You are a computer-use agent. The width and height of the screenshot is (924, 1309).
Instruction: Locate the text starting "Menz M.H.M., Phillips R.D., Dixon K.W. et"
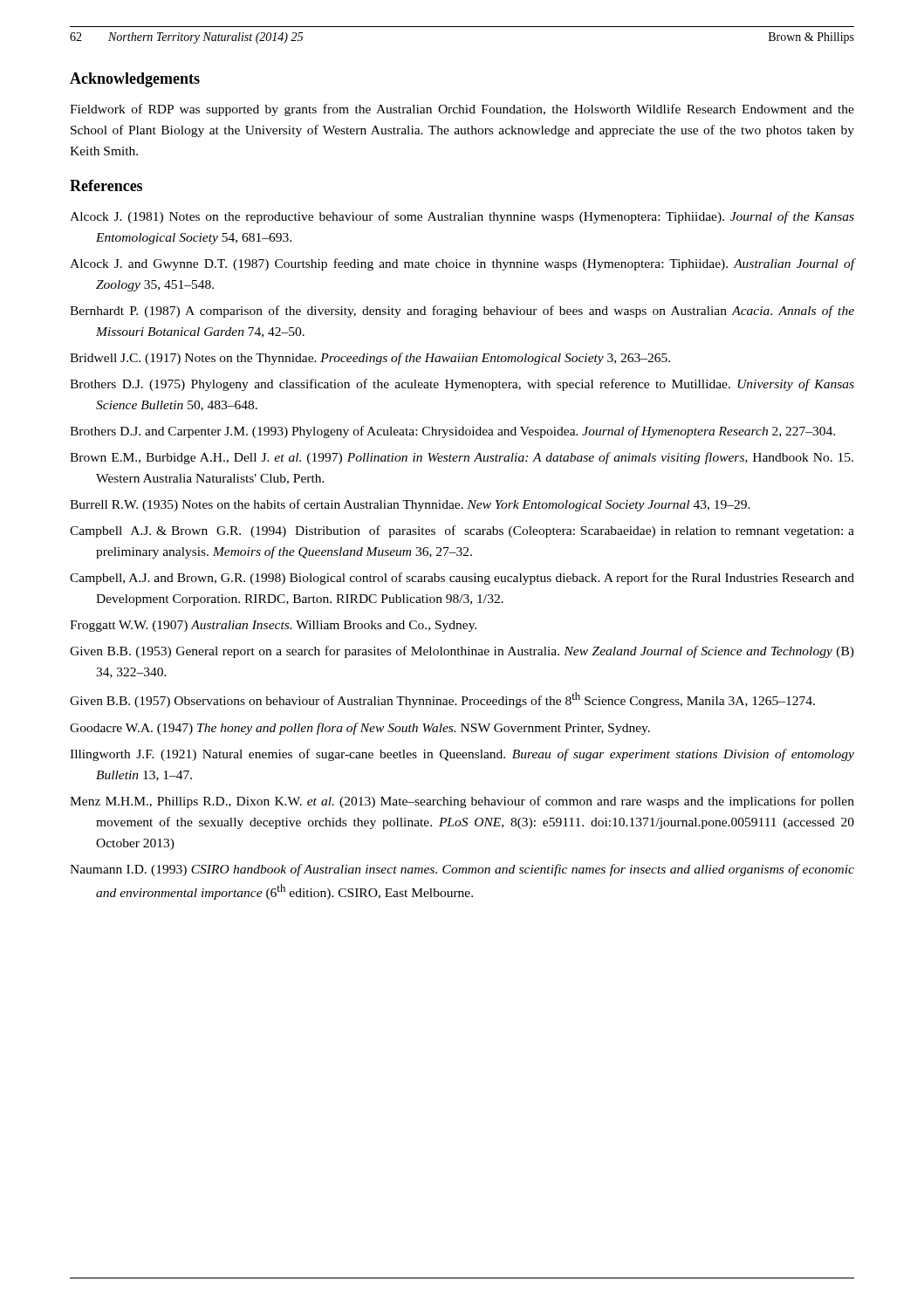[462, 821]
